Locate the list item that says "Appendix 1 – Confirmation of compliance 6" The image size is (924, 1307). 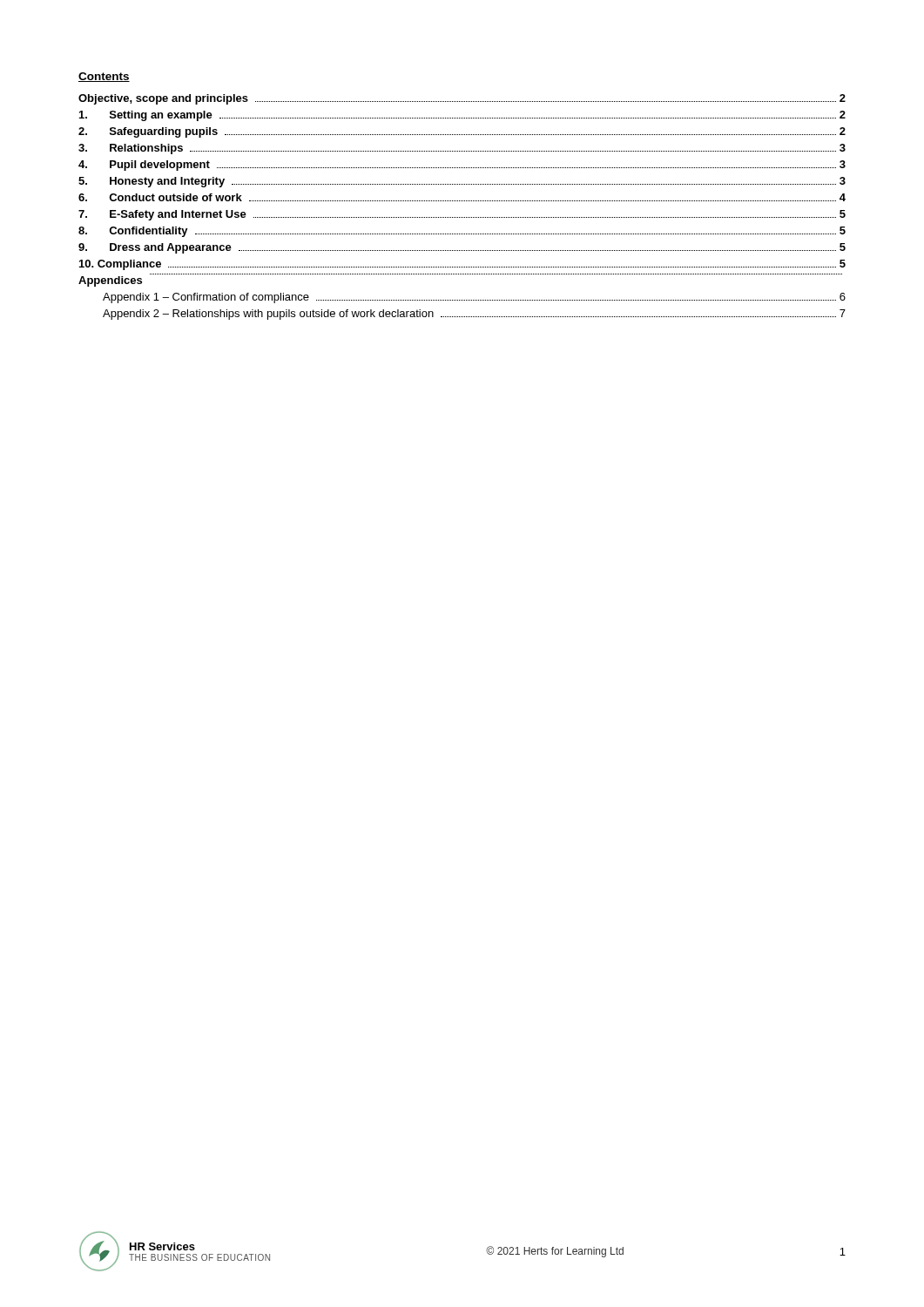coord(474,297)
